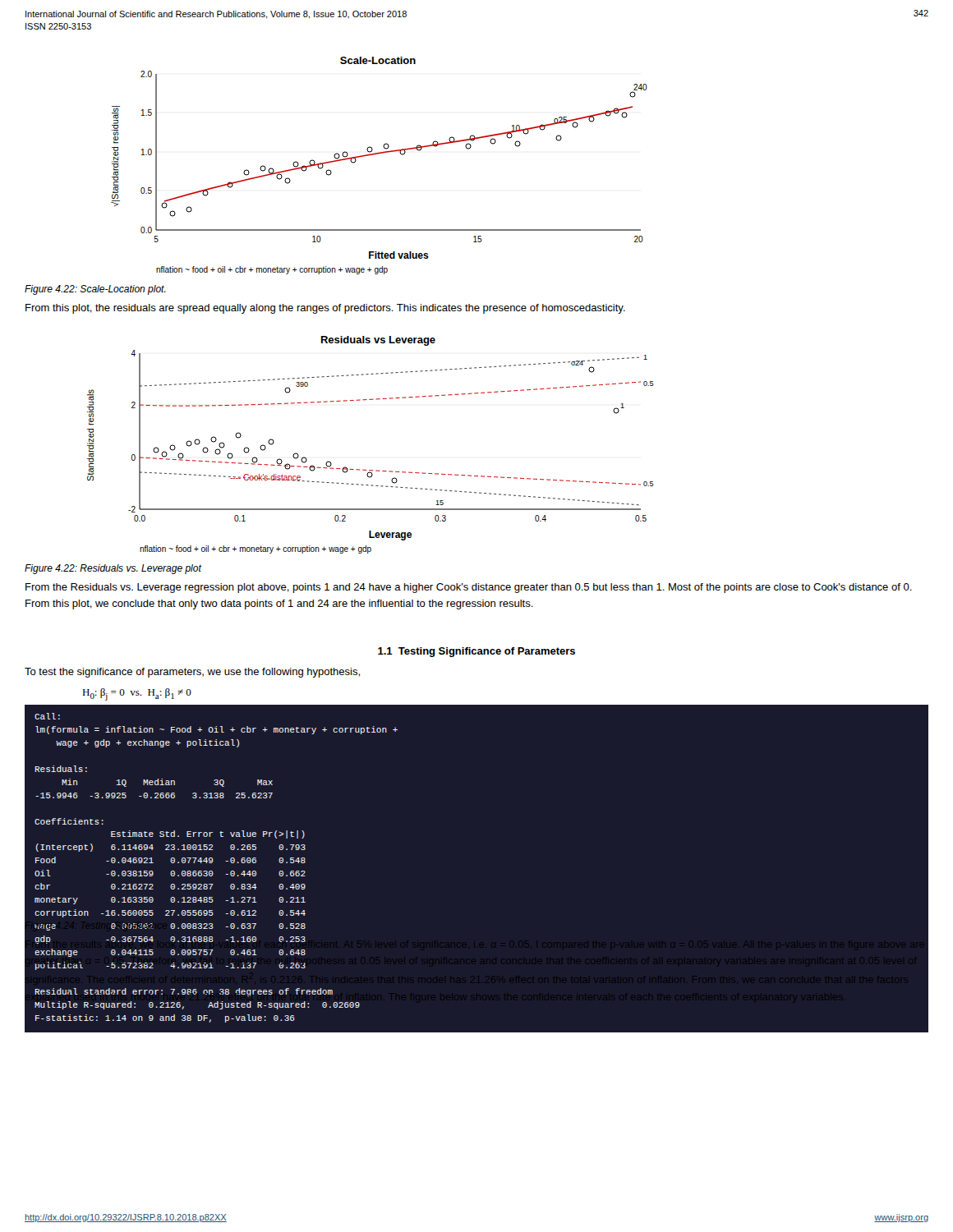953x1232 pixels.
Task: Find the block on this page that starts "From the Residuals vs. Leverage regression"
Action: [x=468, y=595]
